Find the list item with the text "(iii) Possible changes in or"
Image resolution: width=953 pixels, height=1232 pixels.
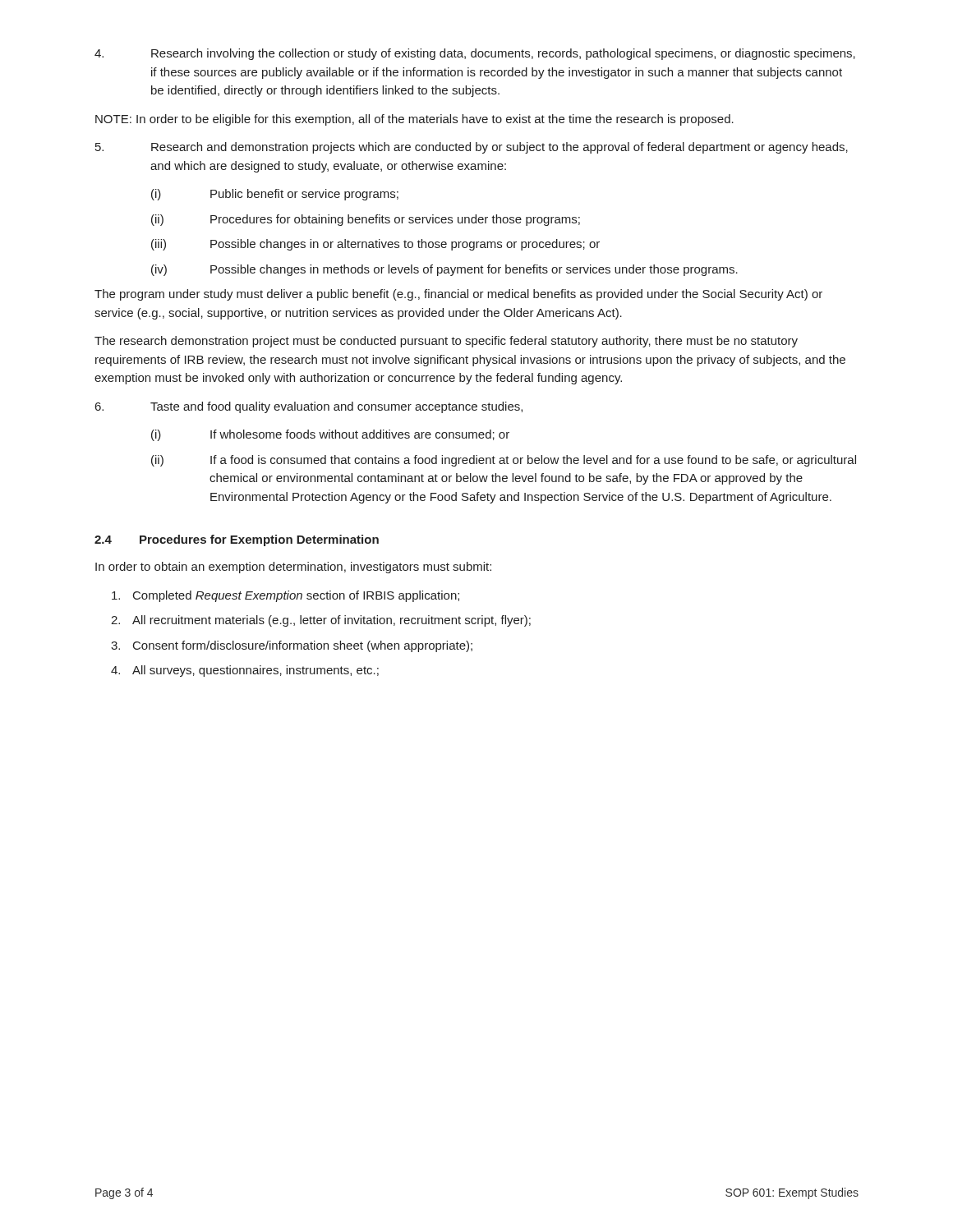[375, 244]
